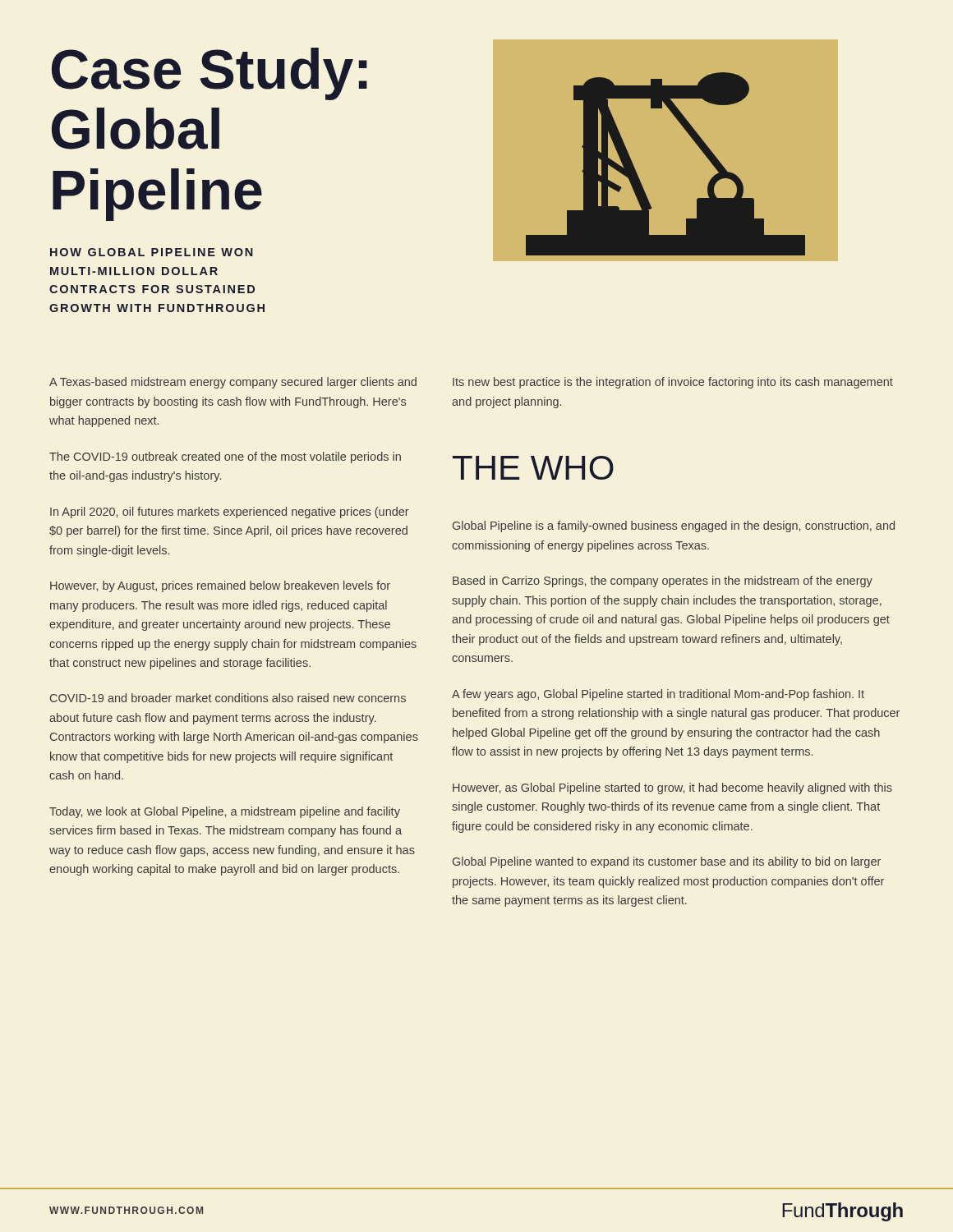The height and width of the screenshot is (1232, 953).
Task: Where is the passage that starts "The COVID-19 outbreak"?
Action: click(225, 466)
